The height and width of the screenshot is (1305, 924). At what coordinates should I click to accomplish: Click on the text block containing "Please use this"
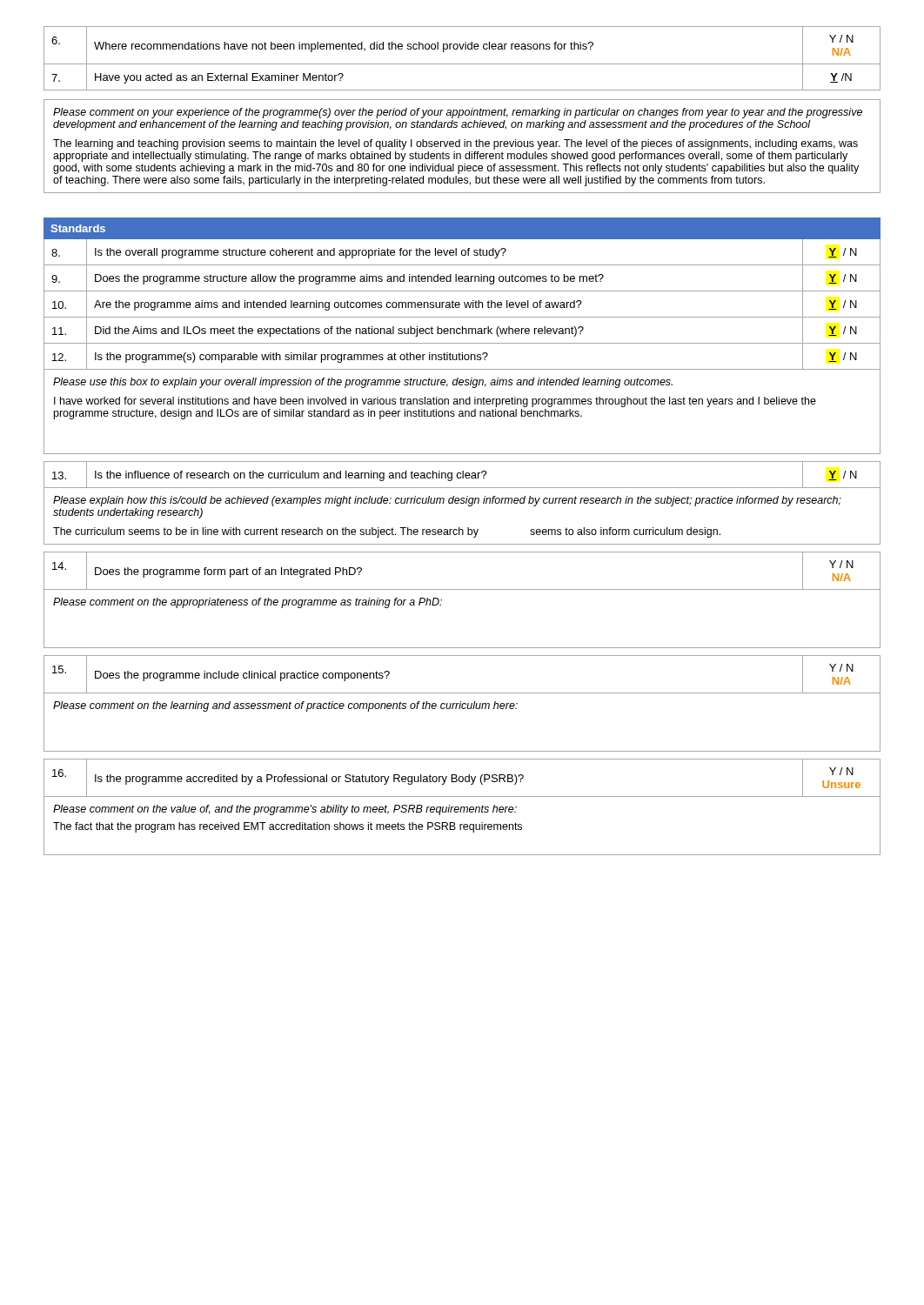click(462, 412)
